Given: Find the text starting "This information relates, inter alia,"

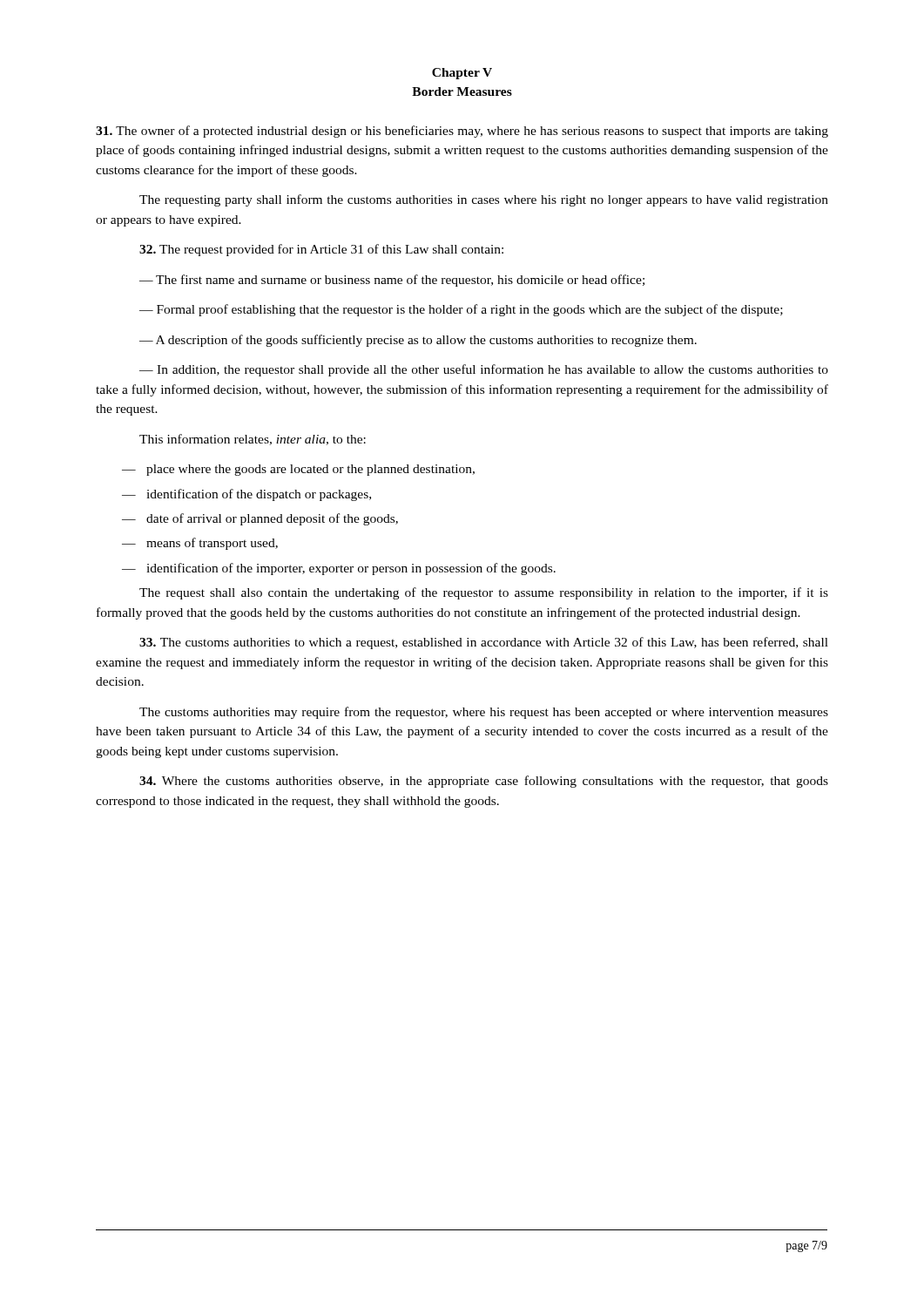Looking at the screenshot, I should (x=253, y=440).
